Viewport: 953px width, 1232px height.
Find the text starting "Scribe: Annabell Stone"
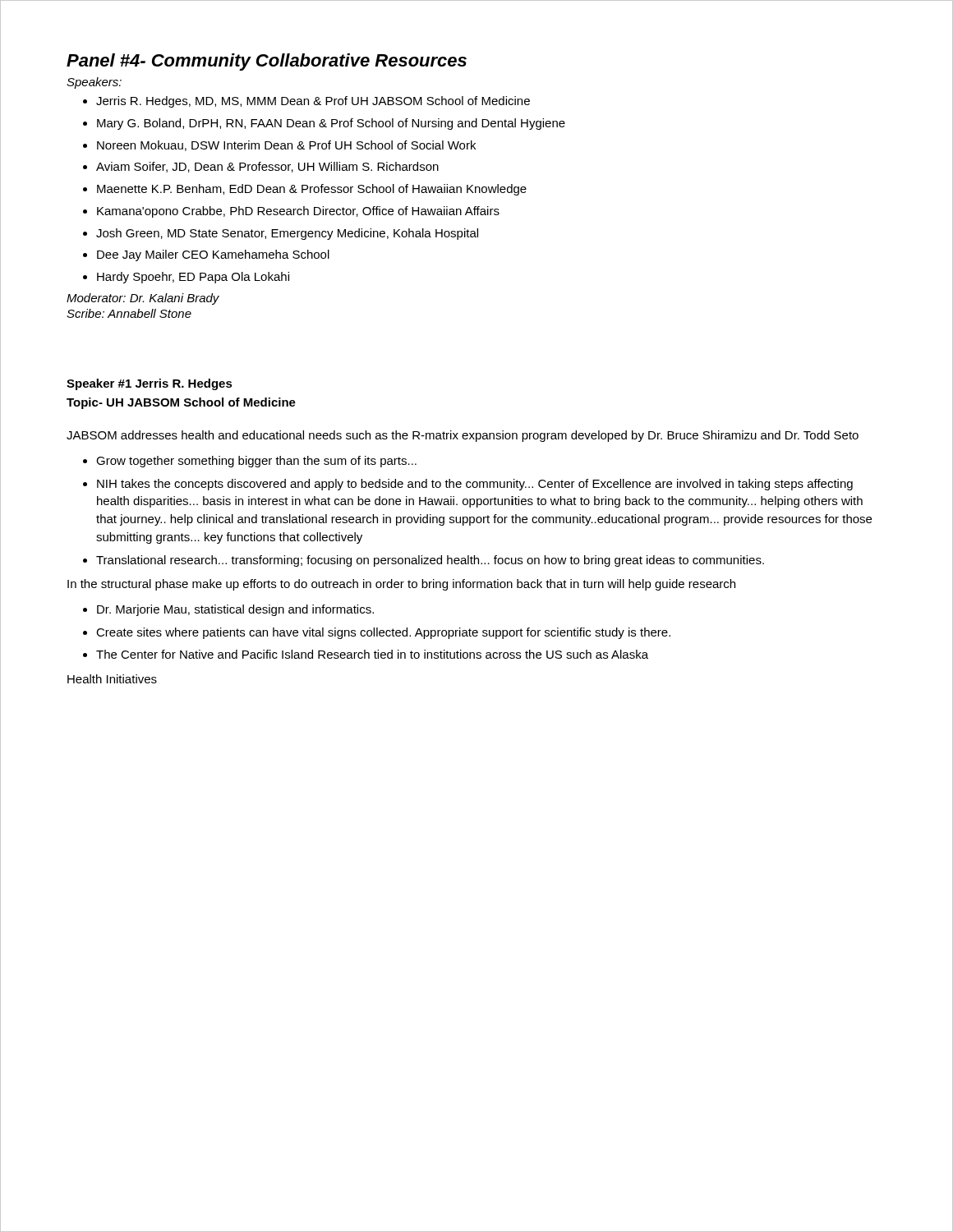129,313
